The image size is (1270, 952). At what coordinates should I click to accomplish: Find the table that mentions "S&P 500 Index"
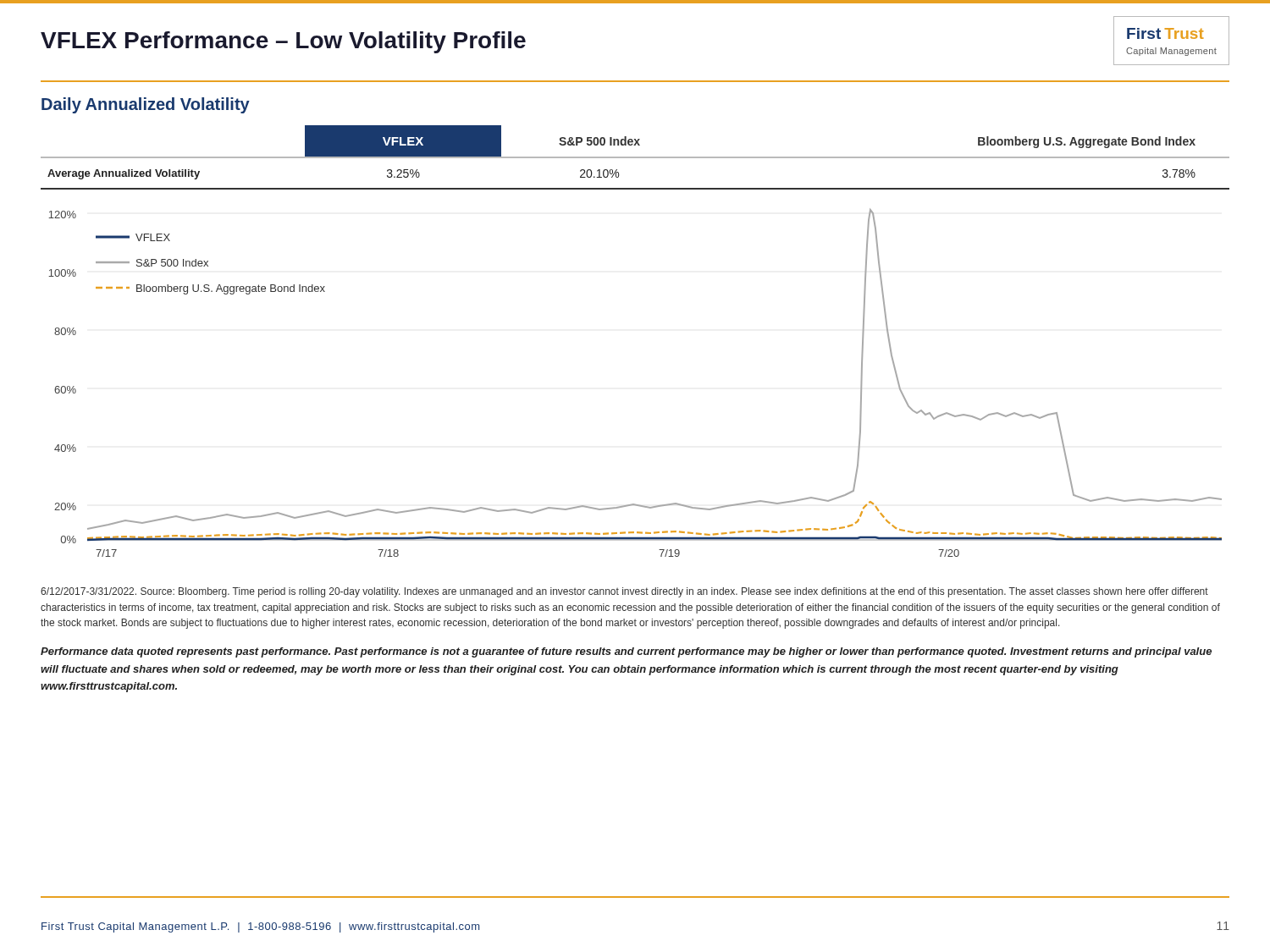635,157
